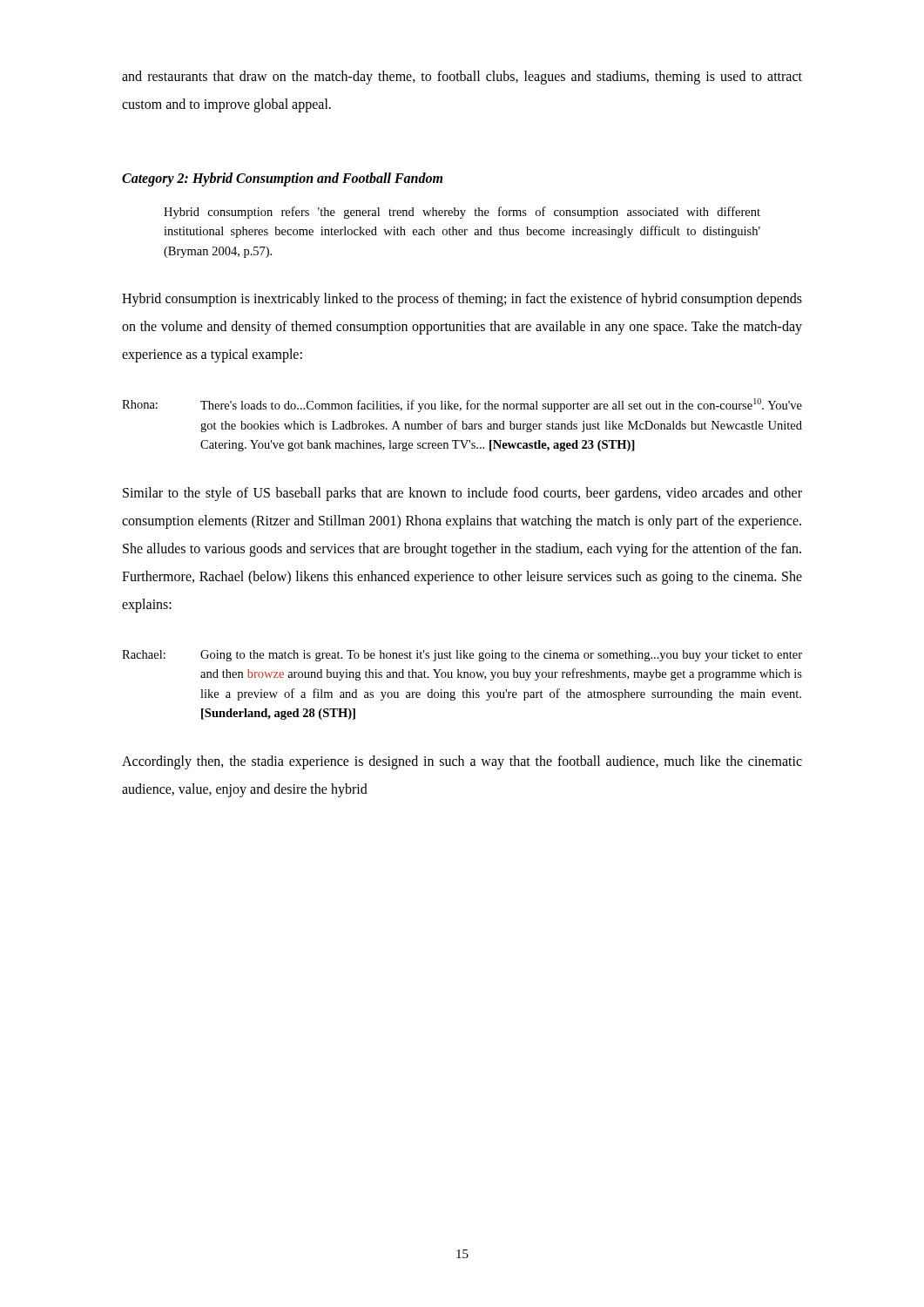
Task: Click on the text block containing "Rhona: There's loads"
Action: [x=462, y=425]
